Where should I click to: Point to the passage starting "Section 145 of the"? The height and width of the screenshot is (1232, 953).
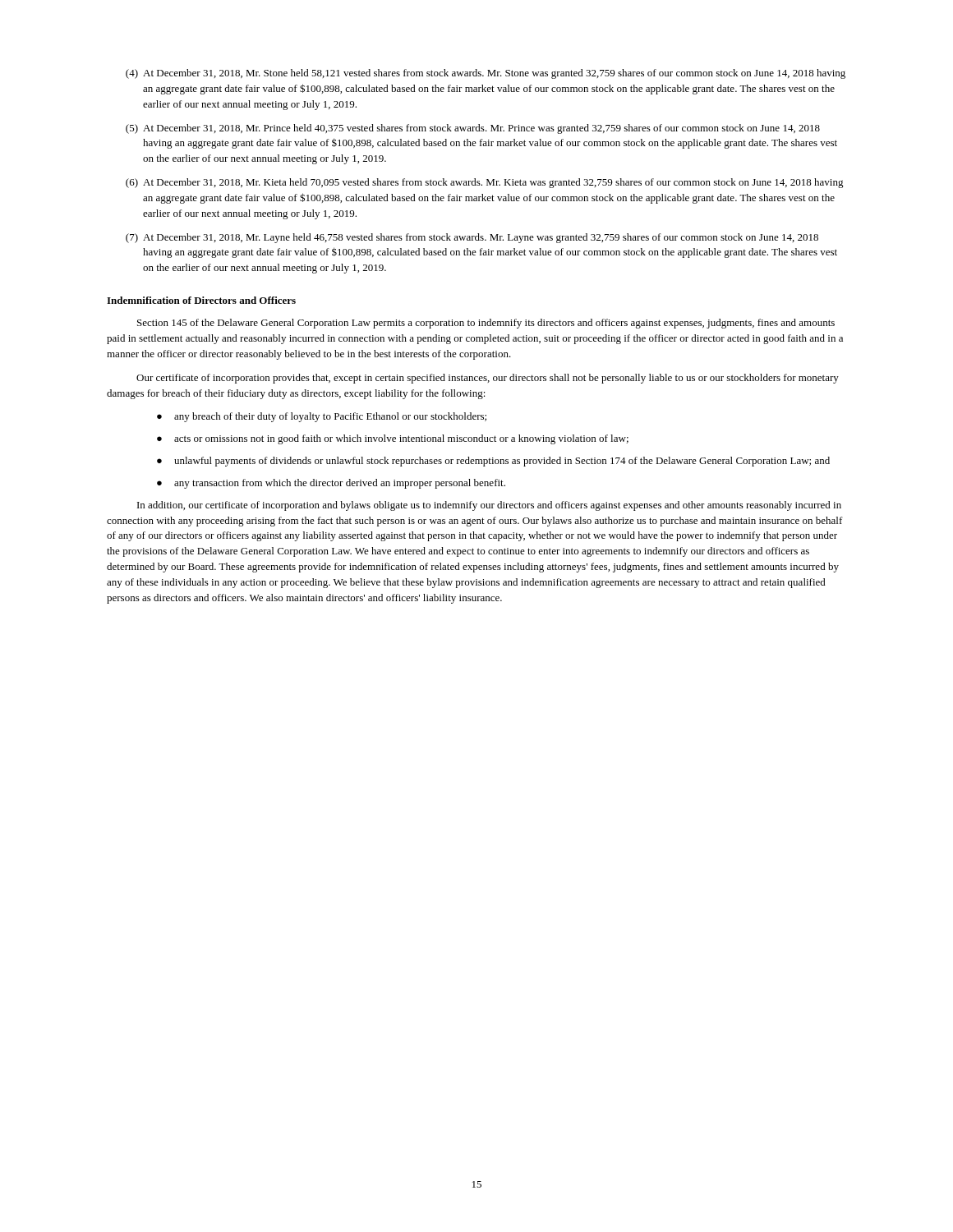[475, 338]
